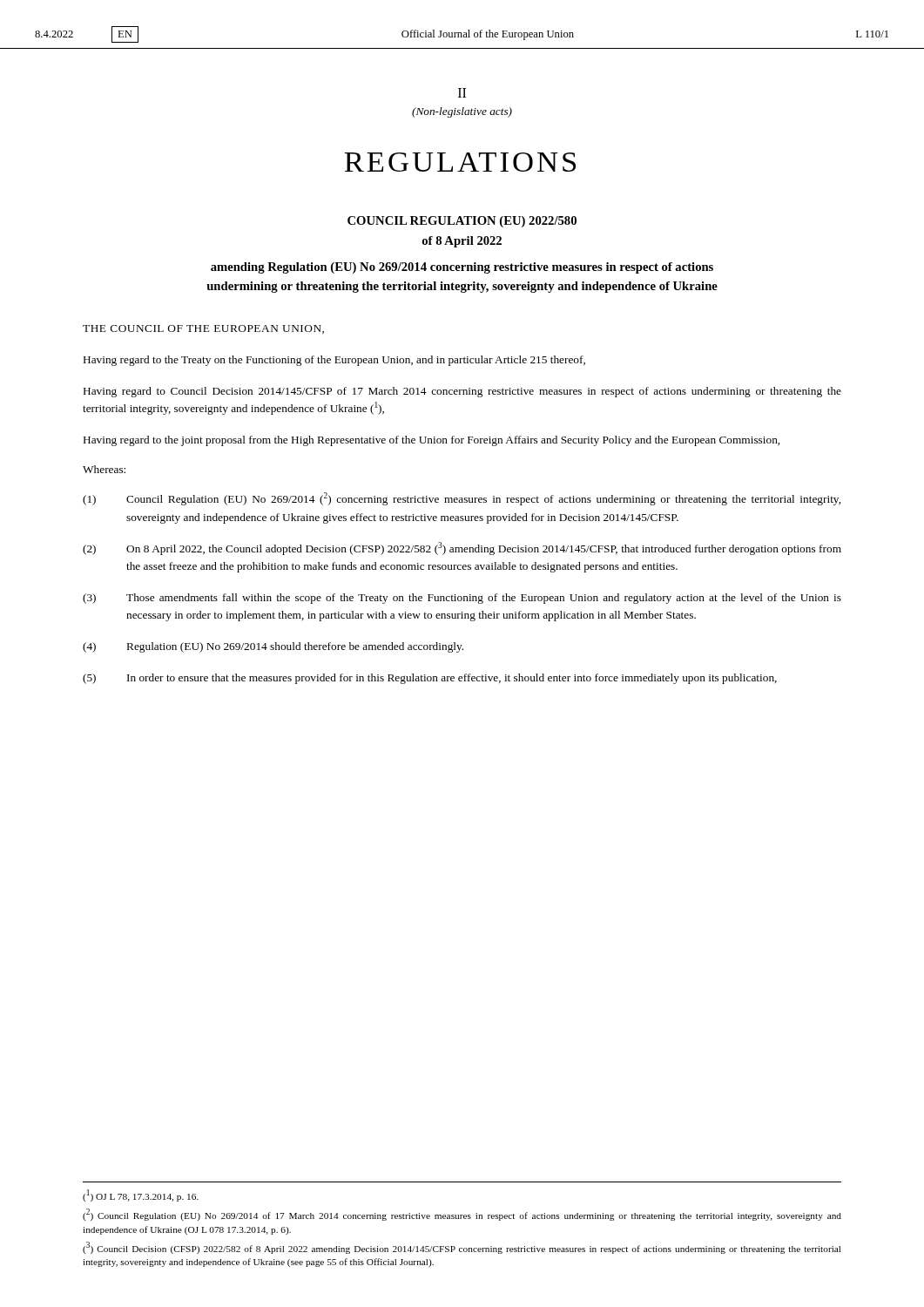The image size is (924, 1307).
Task: Locate the footnote with the text "(3) Council Decision (CFSP)"
Action: pyautogui.click(x=462, y=1254)
